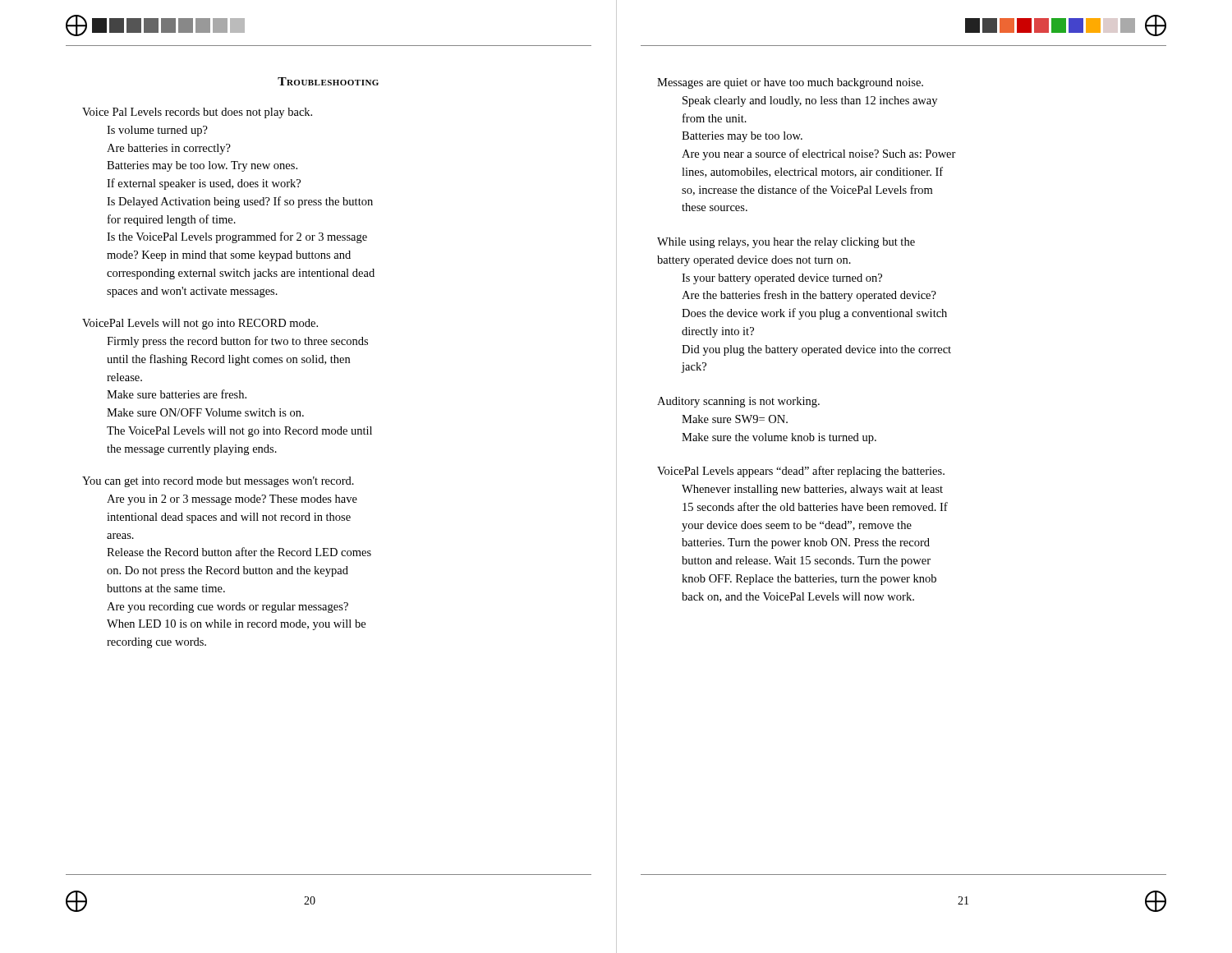Image resolution: width=1232 pixels, height=953 pixels.
Task: Select the region starting "Auditory scanning is not working."
Action: coord(738,402)
